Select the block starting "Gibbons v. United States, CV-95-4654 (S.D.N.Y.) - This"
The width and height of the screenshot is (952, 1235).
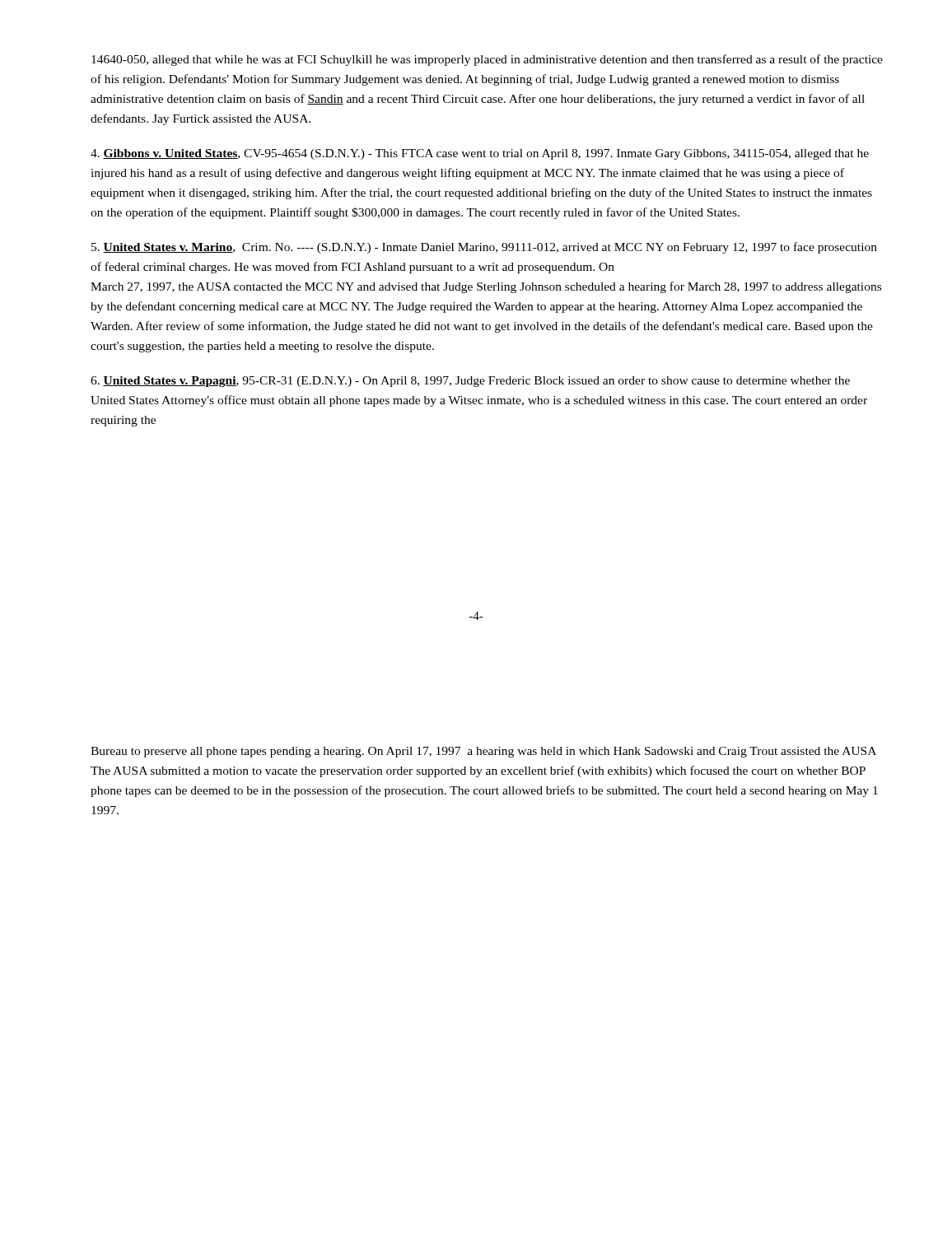(x=481, y=182)
